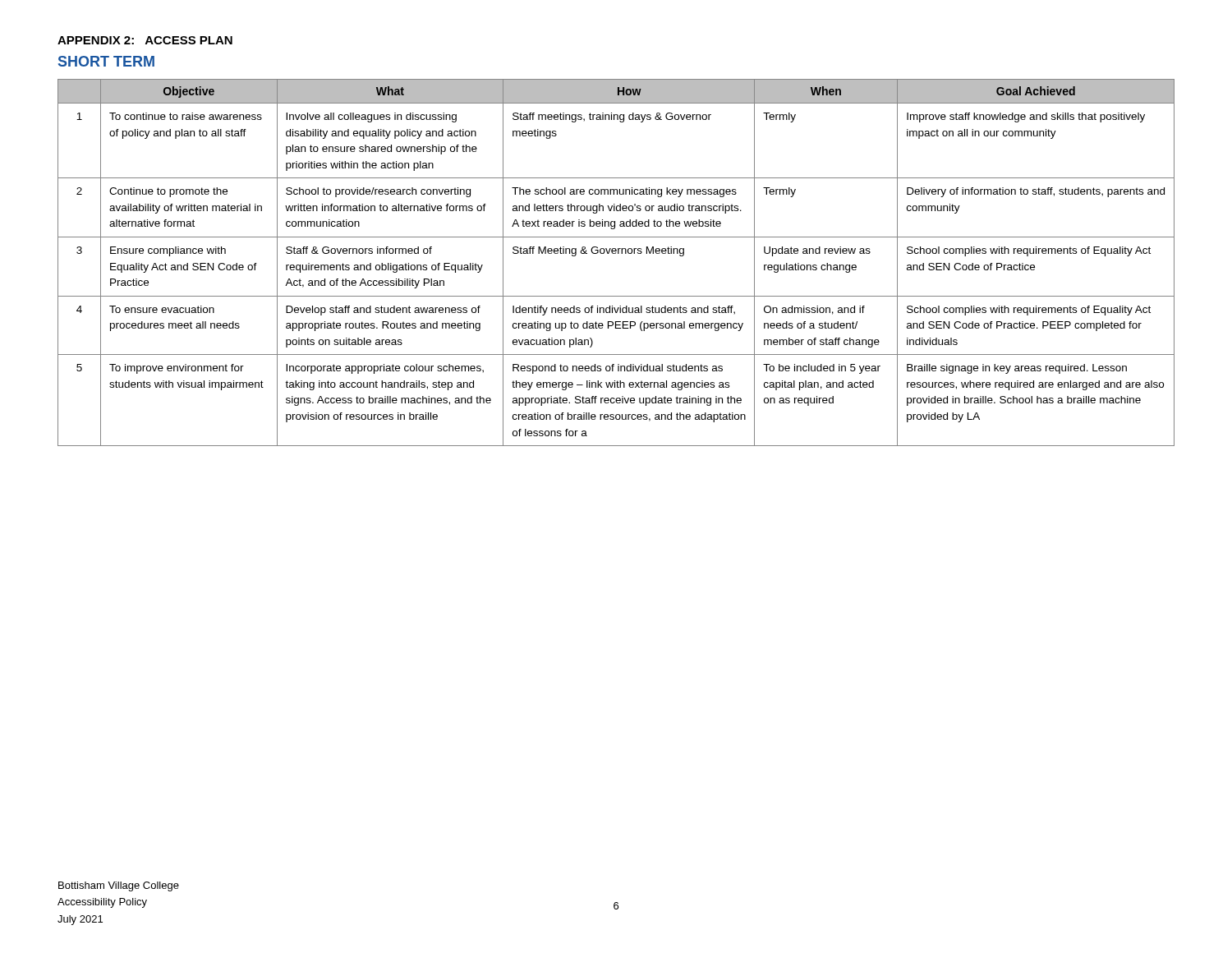Select the section header that reads "SHORT TERM"
This screenshot has width=1232, height=953.
coord(106,62)
